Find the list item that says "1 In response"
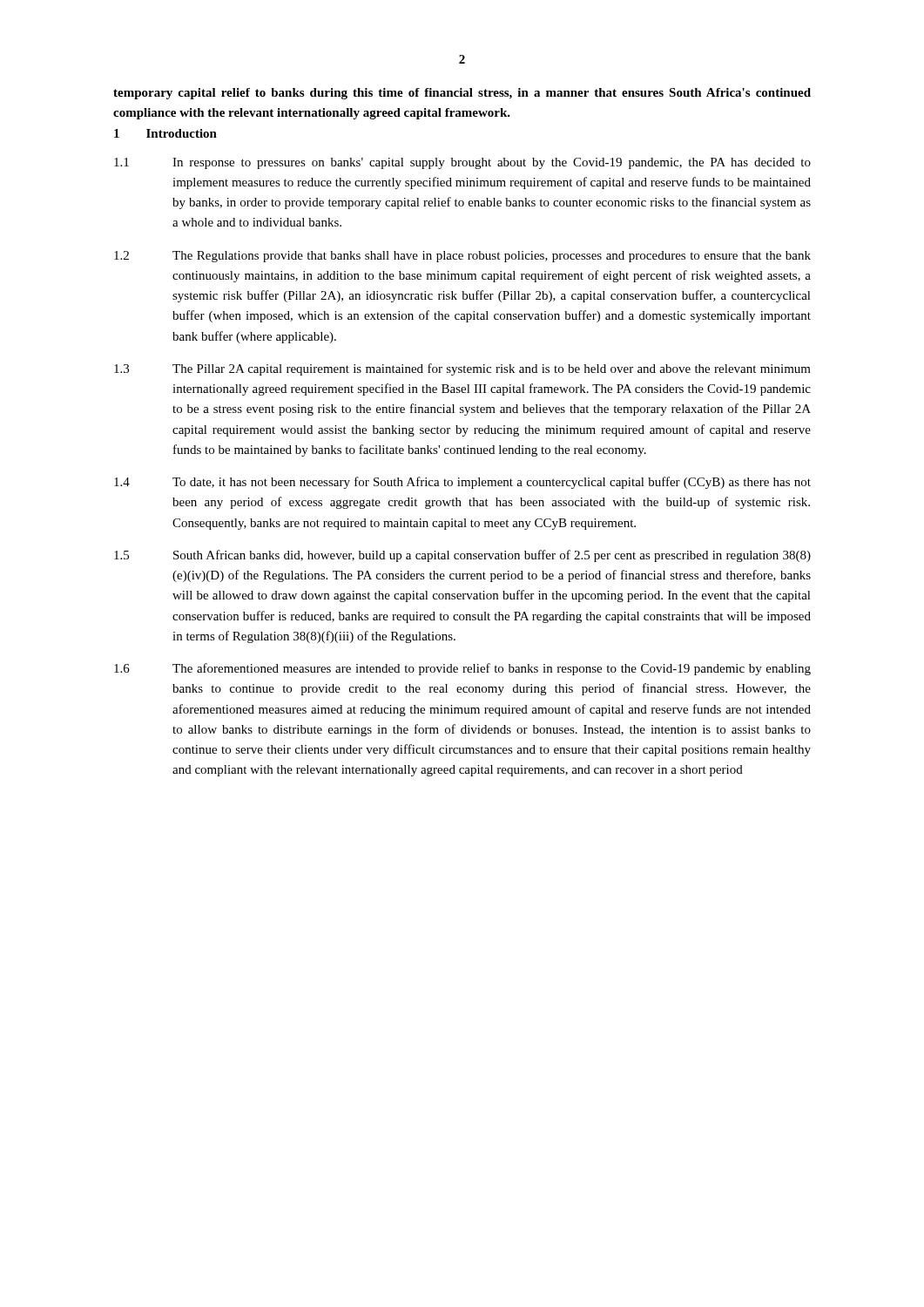 pos(462,193)
